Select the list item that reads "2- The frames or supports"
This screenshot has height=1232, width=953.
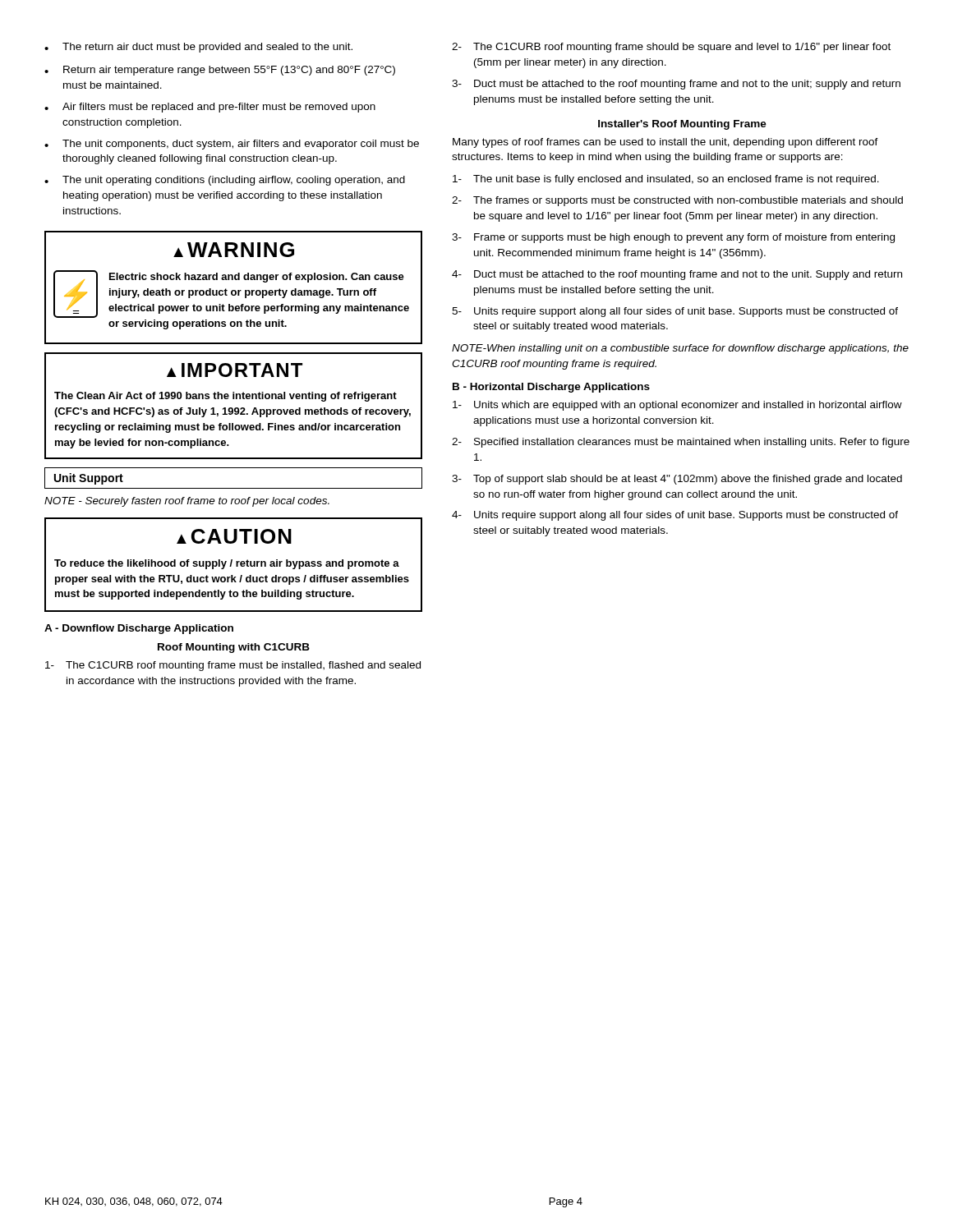[682, 209]
